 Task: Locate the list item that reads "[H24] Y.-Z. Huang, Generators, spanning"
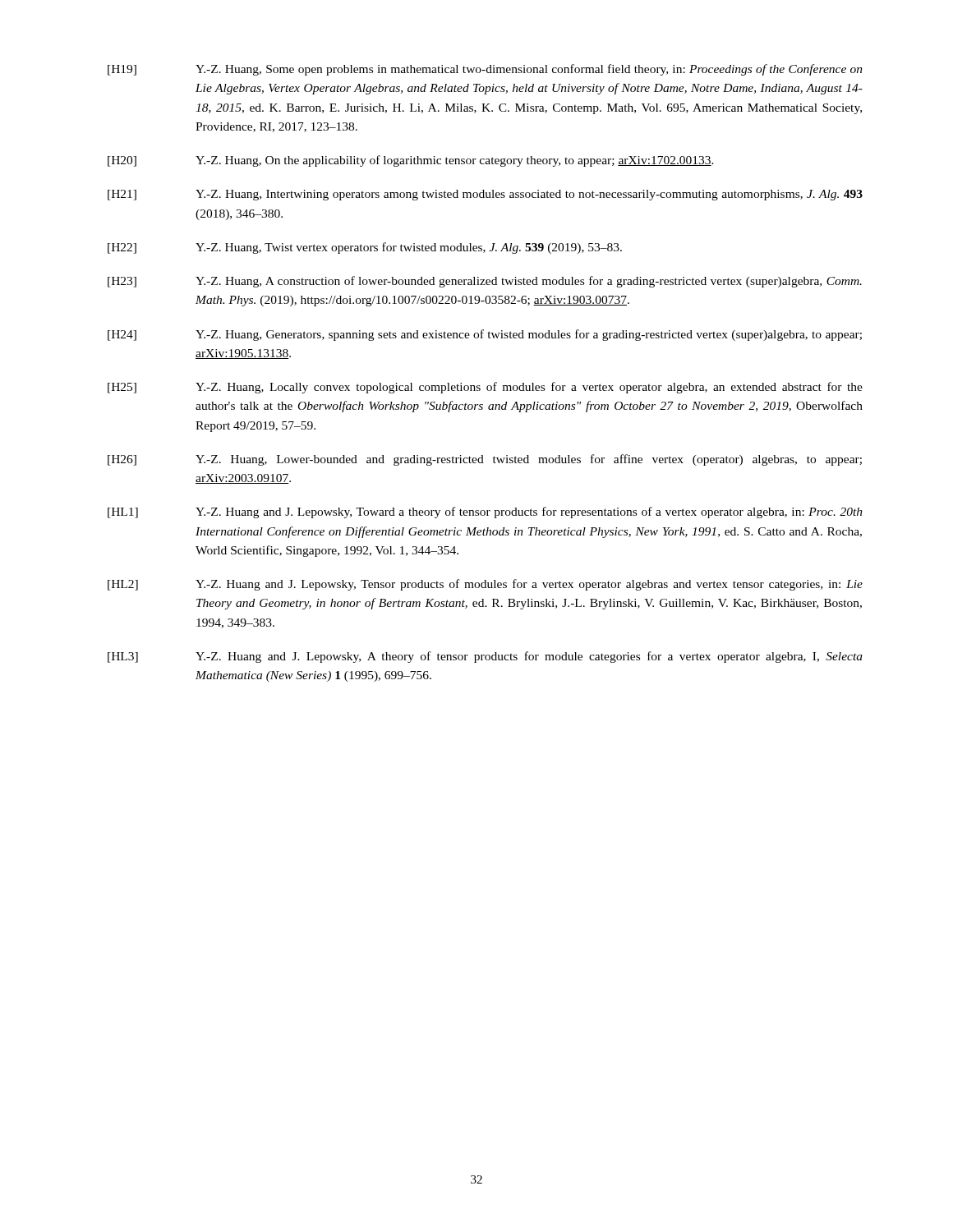click(x=485, y=343)
